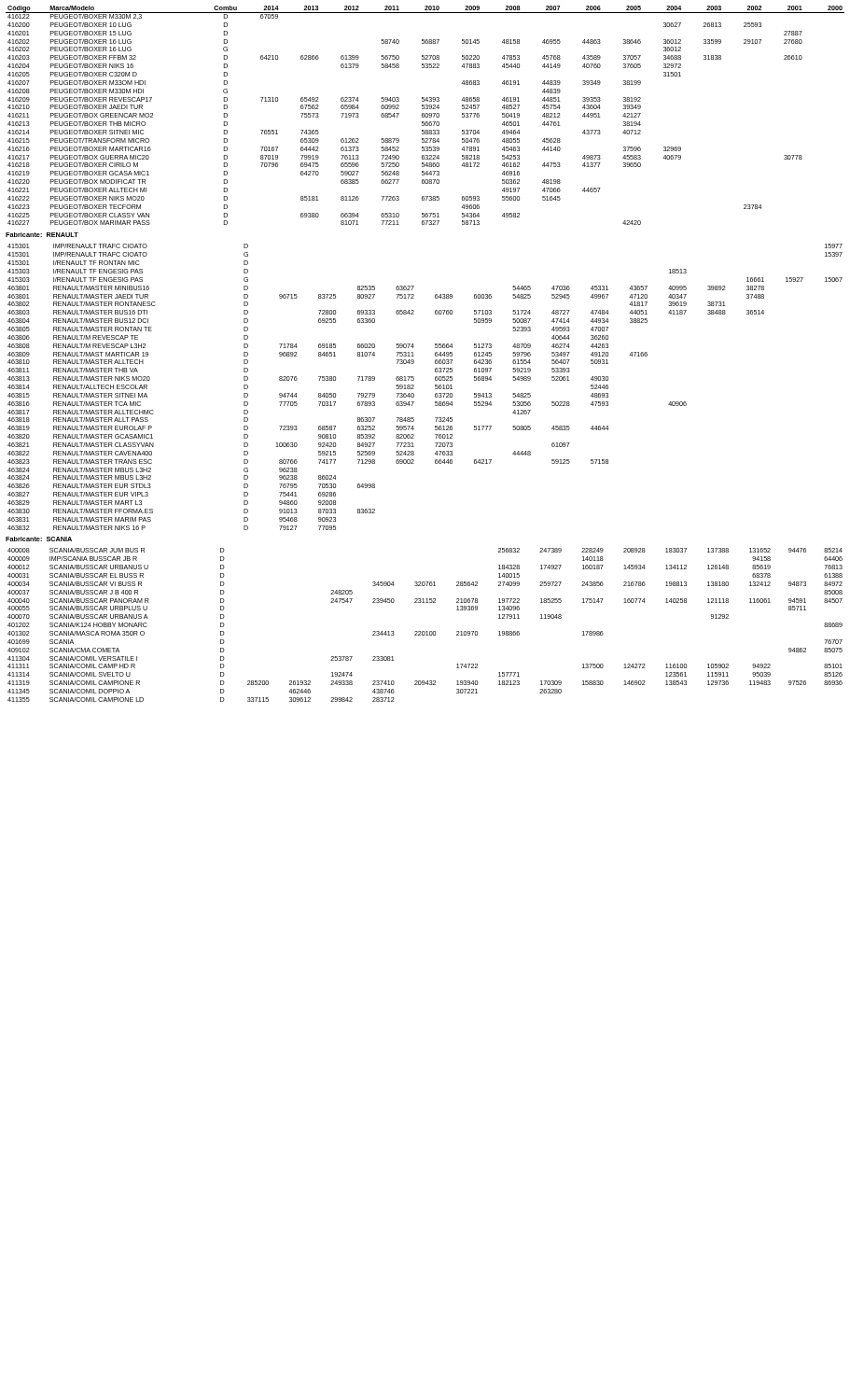Image resolution: width=850 pixels, height=1400 pixels.
Task: Find "Fabricante: RENAULT" on this page
Action: pyautogui.click(x=42, y=235)
